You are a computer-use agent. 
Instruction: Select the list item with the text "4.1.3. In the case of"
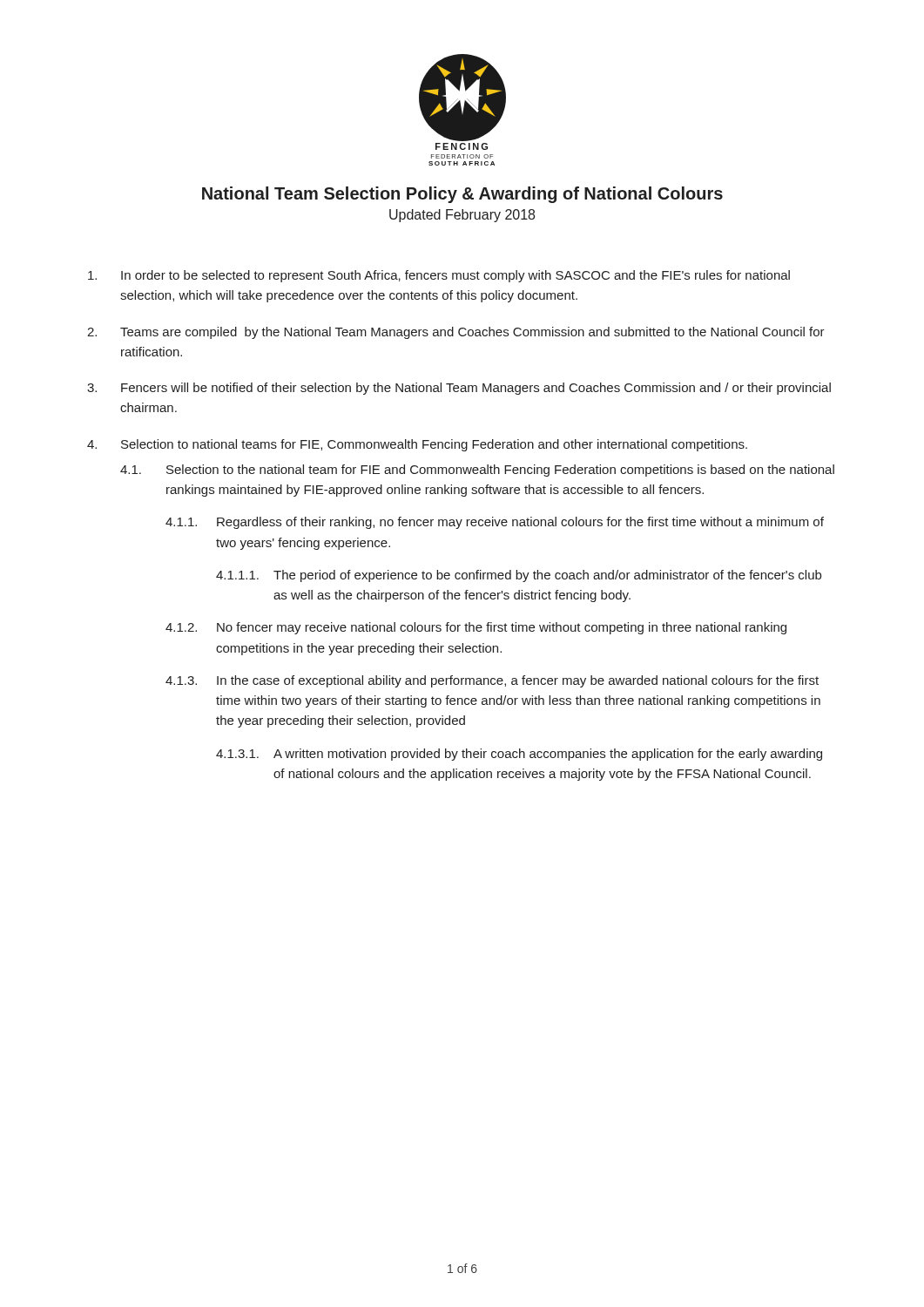click(x=501, y=700)
